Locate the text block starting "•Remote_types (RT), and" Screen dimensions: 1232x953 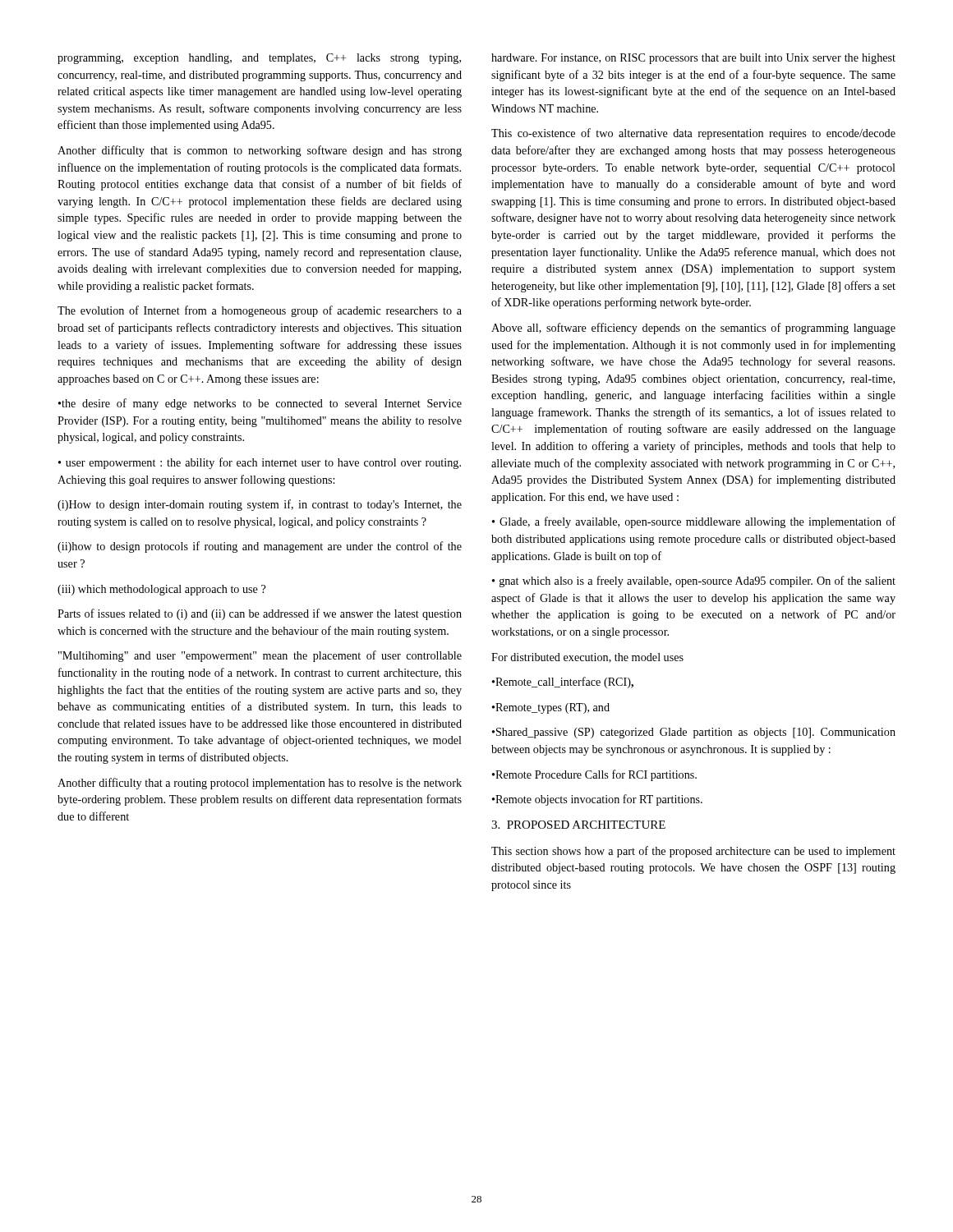(551, 708)
